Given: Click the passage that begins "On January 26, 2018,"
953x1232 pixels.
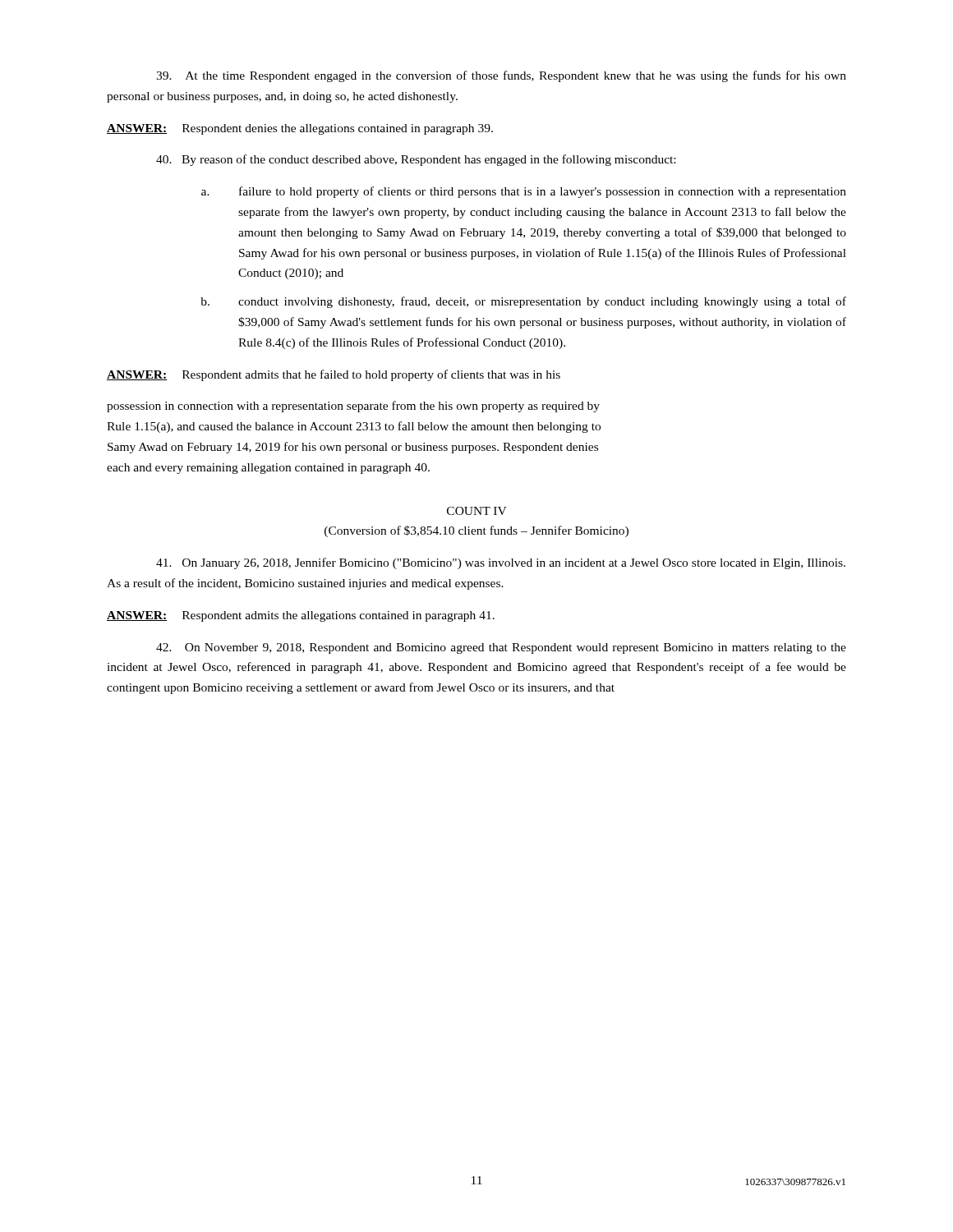Looking at the screenshot, I should pos(476,573).
